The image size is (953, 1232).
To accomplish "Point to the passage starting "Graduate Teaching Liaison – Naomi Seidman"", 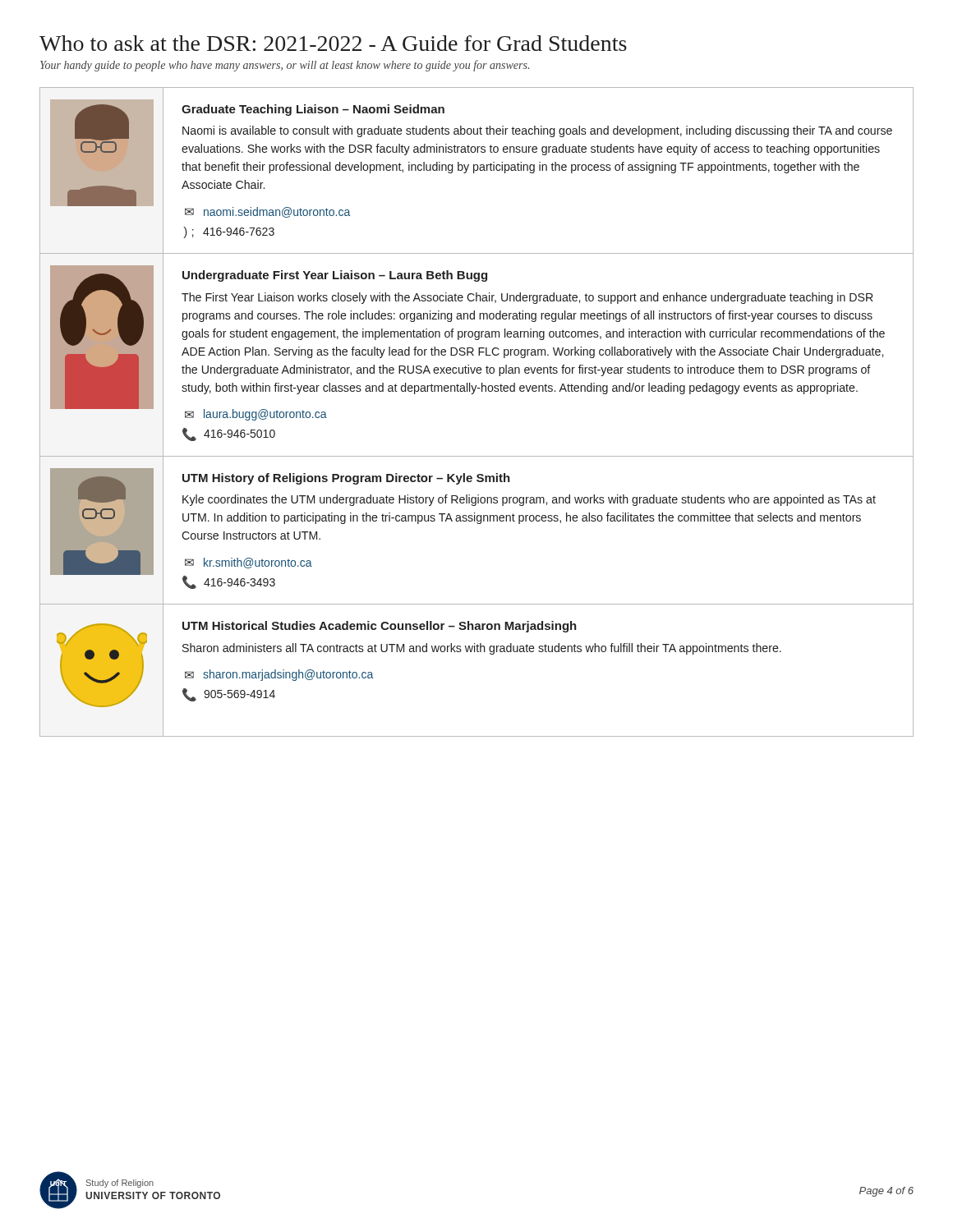I will coord(538,171).
